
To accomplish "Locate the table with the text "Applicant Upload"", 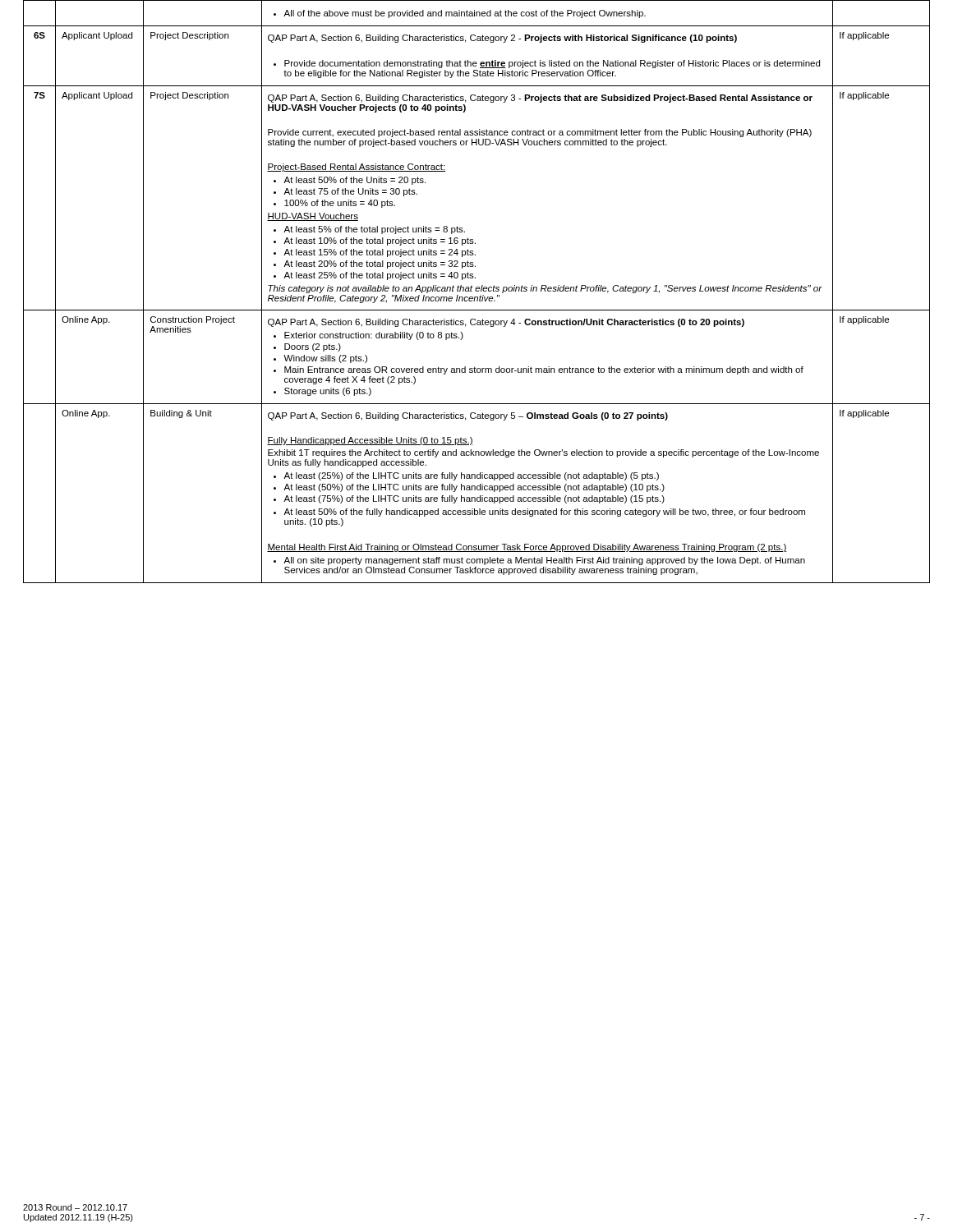I will pos(476,292).
